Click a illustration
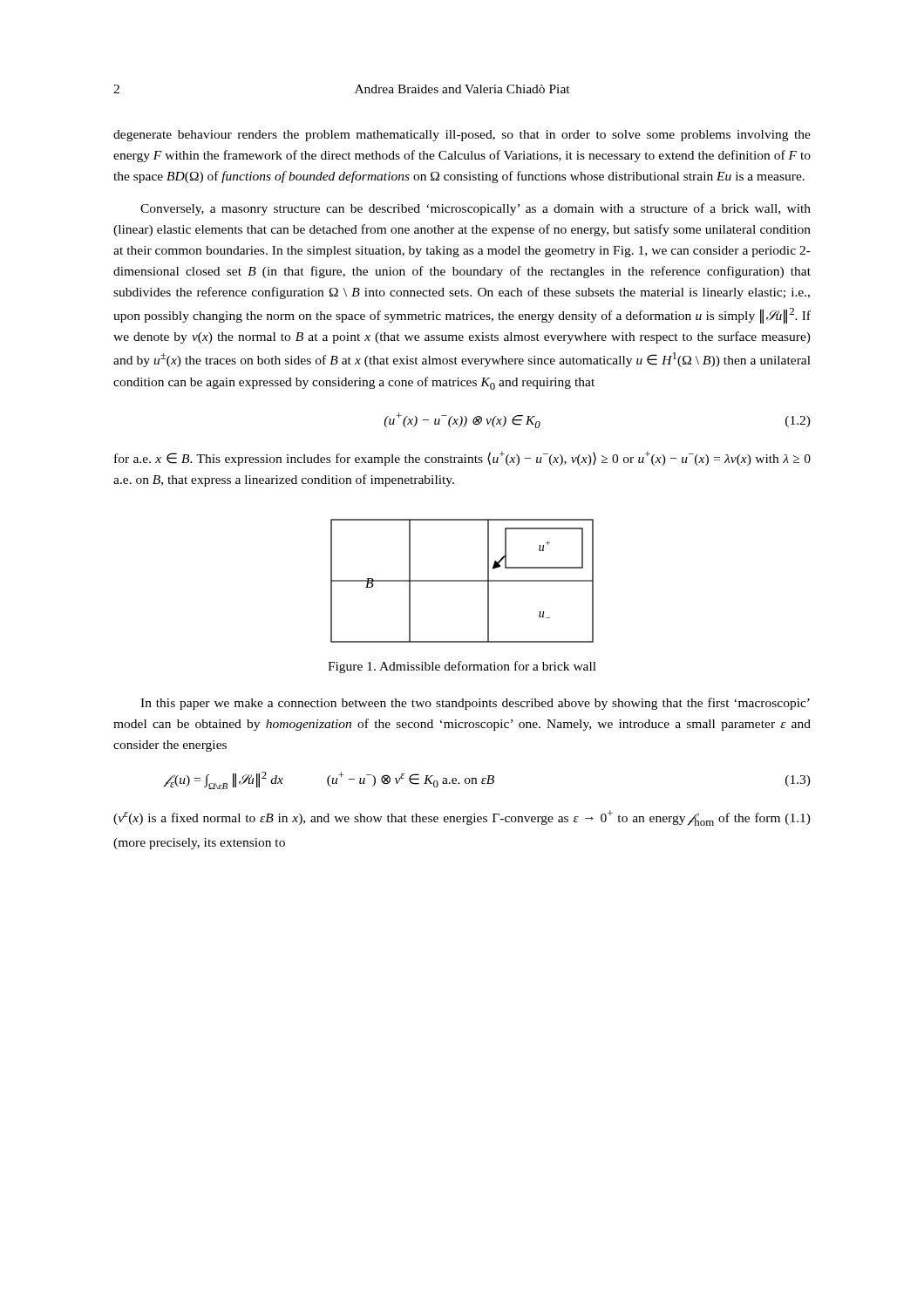The image size is (924, 1308). (462, 581)
